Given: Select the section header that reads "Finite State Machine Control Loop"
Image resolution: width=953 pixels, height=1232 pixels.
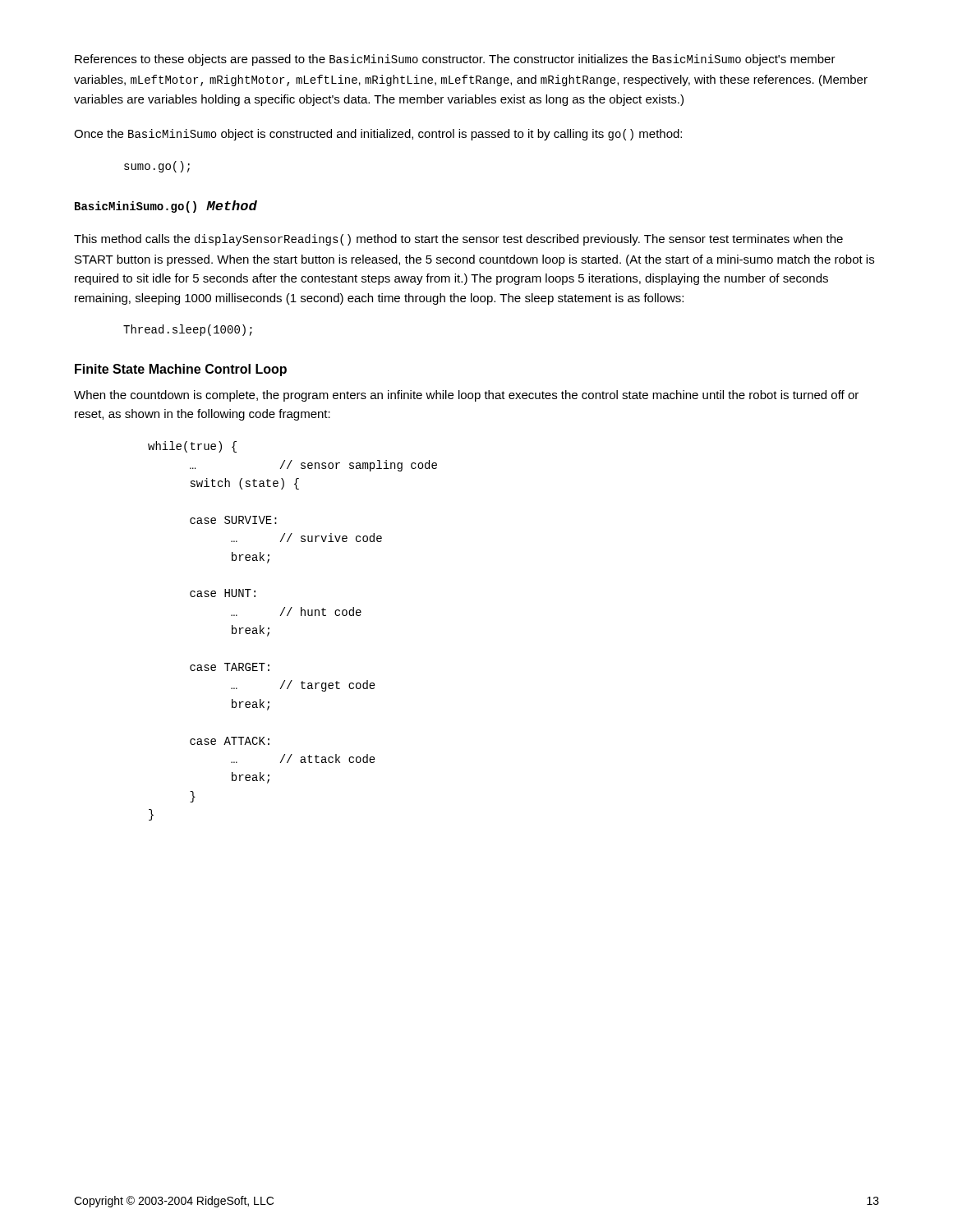Looking at the screenshot, I should (181, 369).
